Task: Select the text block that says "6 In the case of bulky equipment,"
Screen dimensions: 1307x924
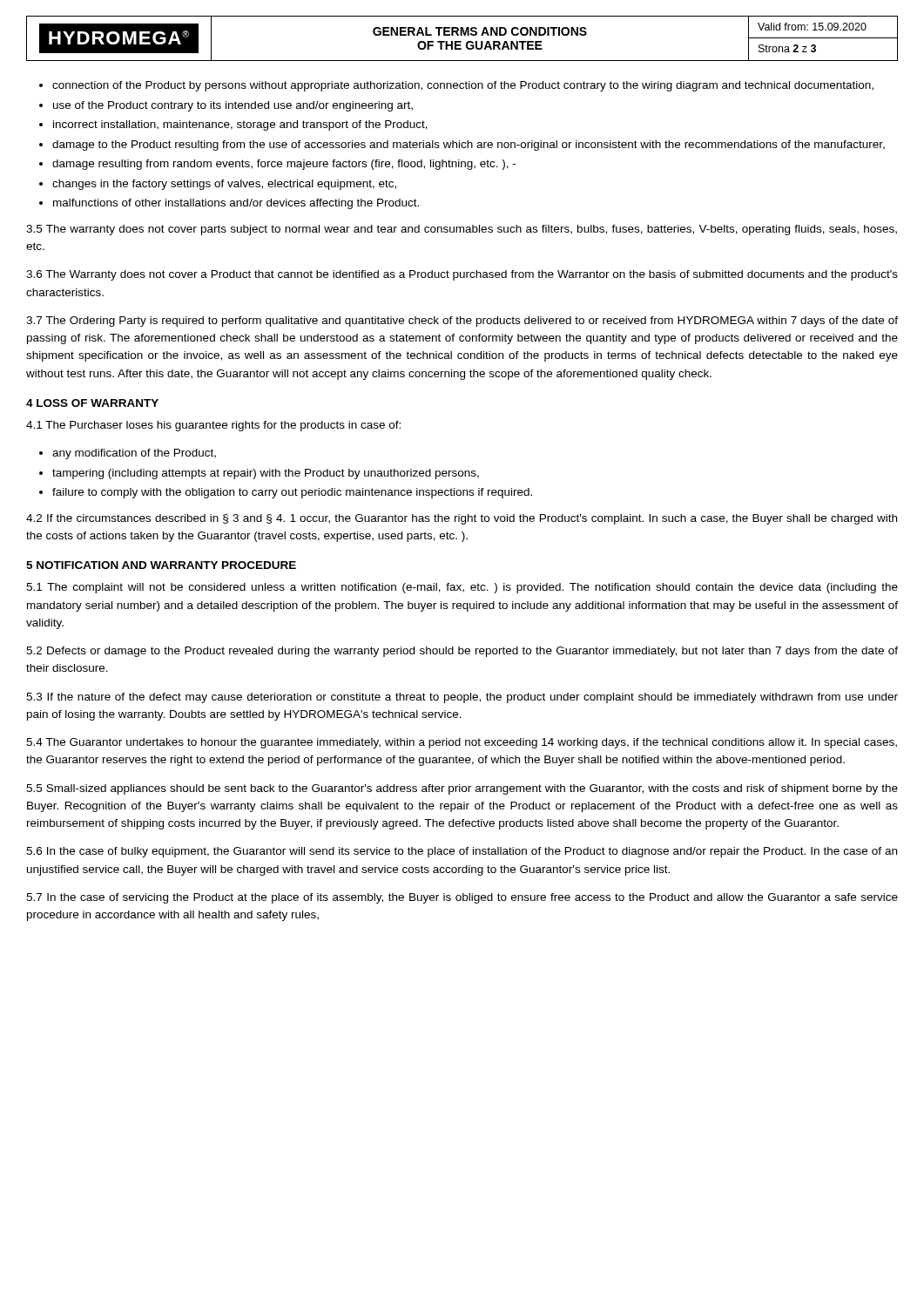Action: (x=462, y=860)
